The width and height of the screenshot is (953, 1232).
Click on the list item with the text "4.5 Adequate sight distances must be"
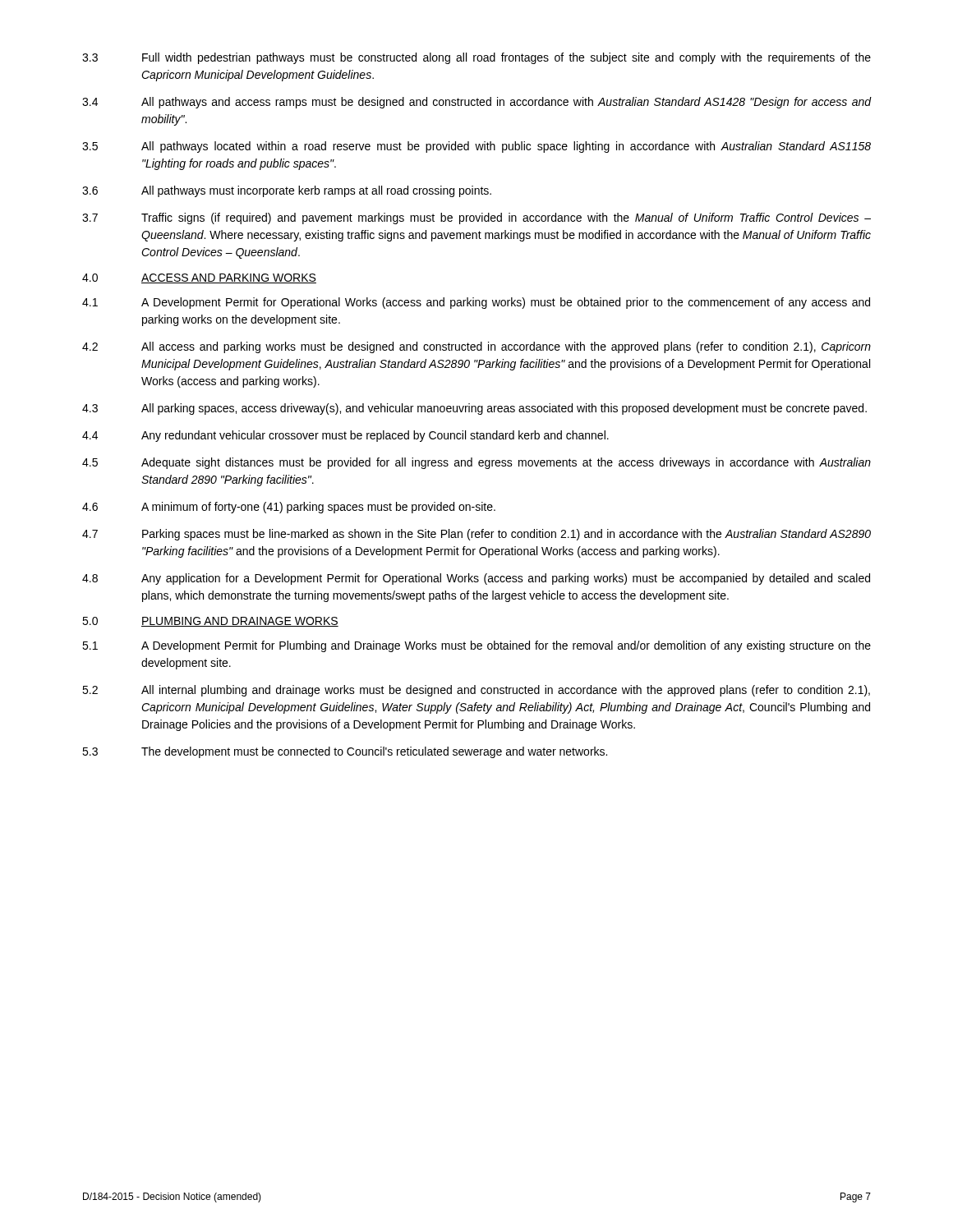[476, 471]
